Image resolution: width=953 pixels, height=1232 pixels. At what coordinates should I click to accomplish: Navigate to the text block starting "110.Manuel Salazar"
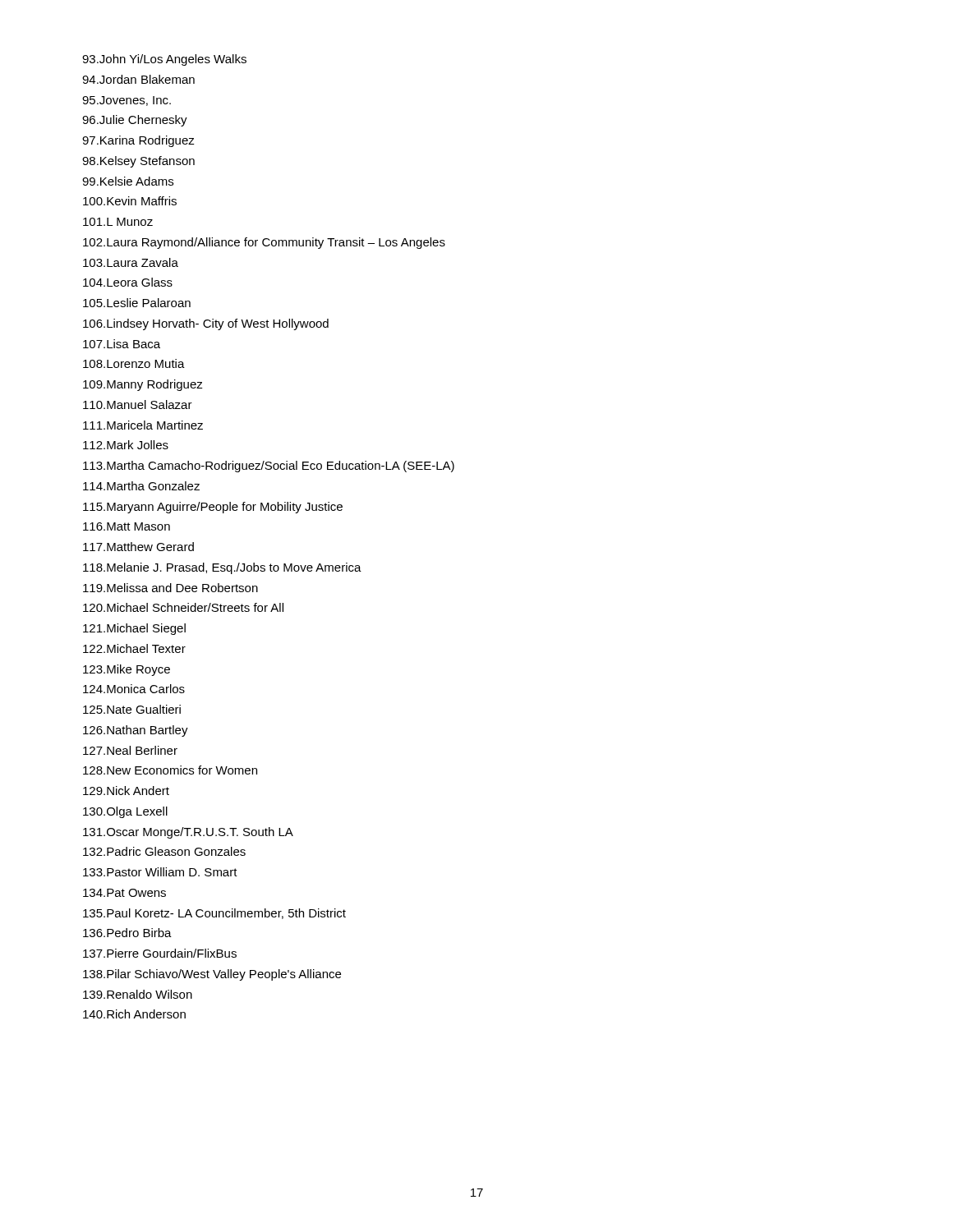(x=137, y=404)
